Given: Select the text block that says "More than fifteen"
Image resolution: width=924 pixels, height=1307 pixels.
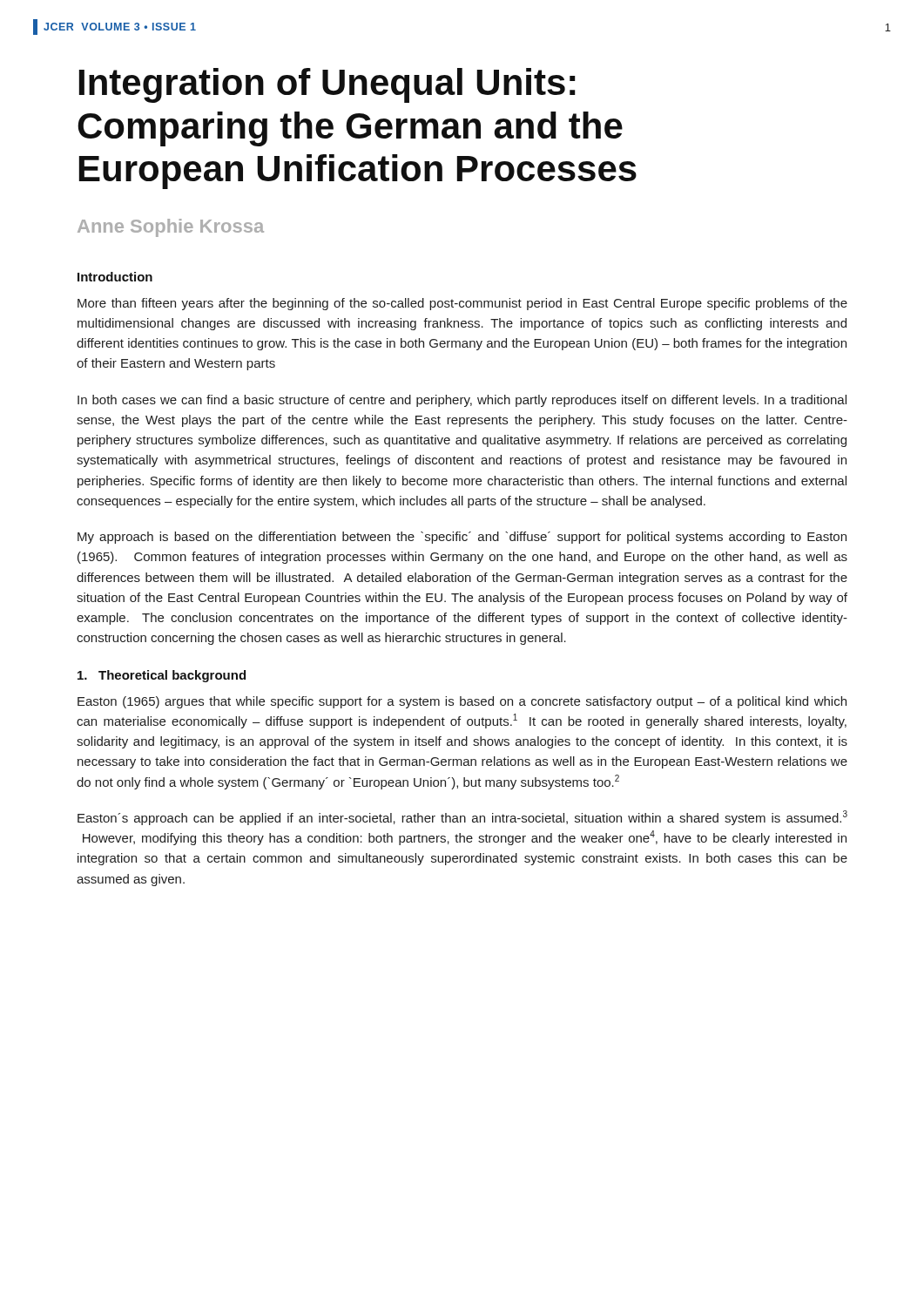Looking at the screenshot, I should (x=462, y=333).
